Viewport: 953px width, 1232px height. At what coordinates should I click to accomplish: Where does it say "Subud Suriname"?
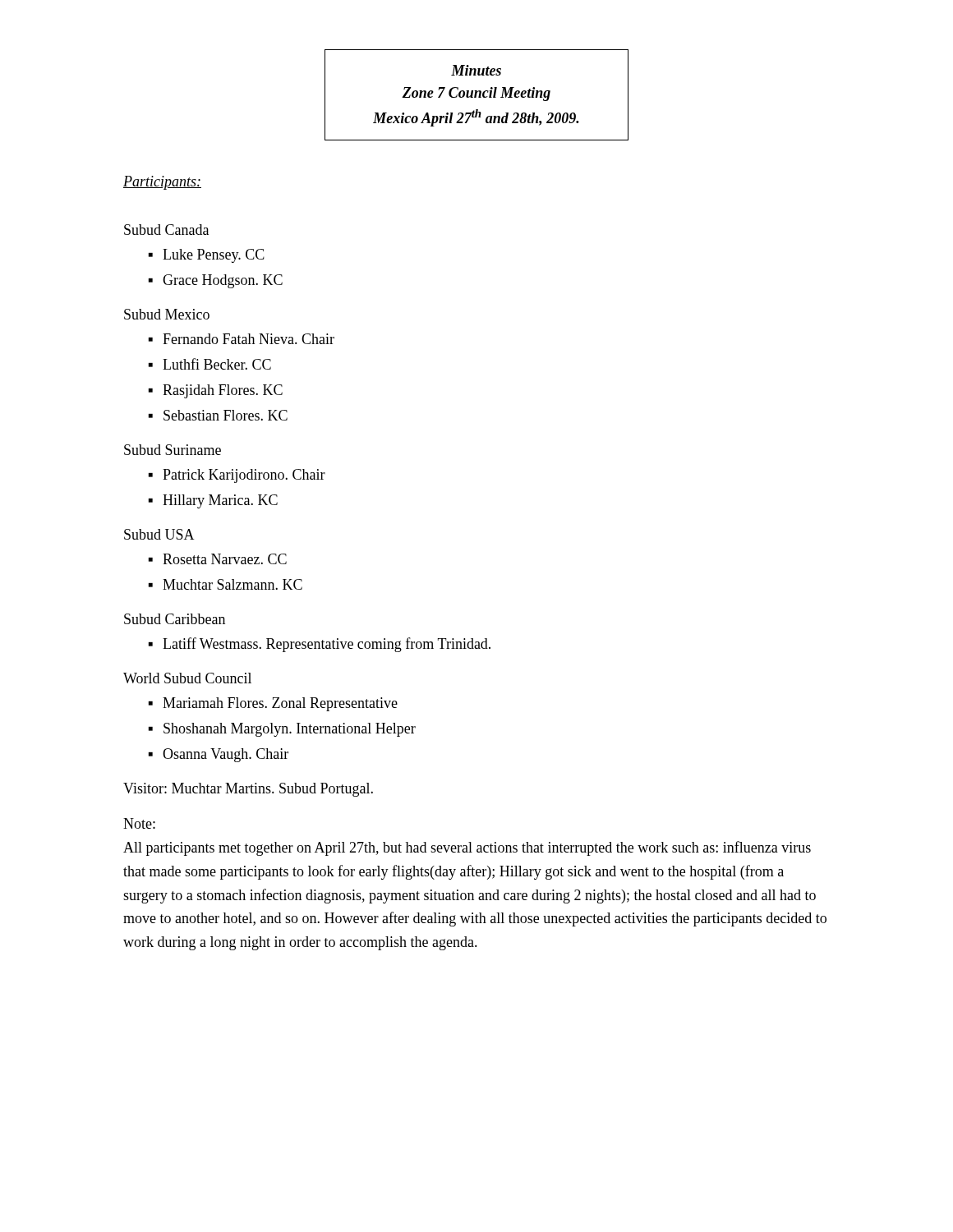point(173,450)
